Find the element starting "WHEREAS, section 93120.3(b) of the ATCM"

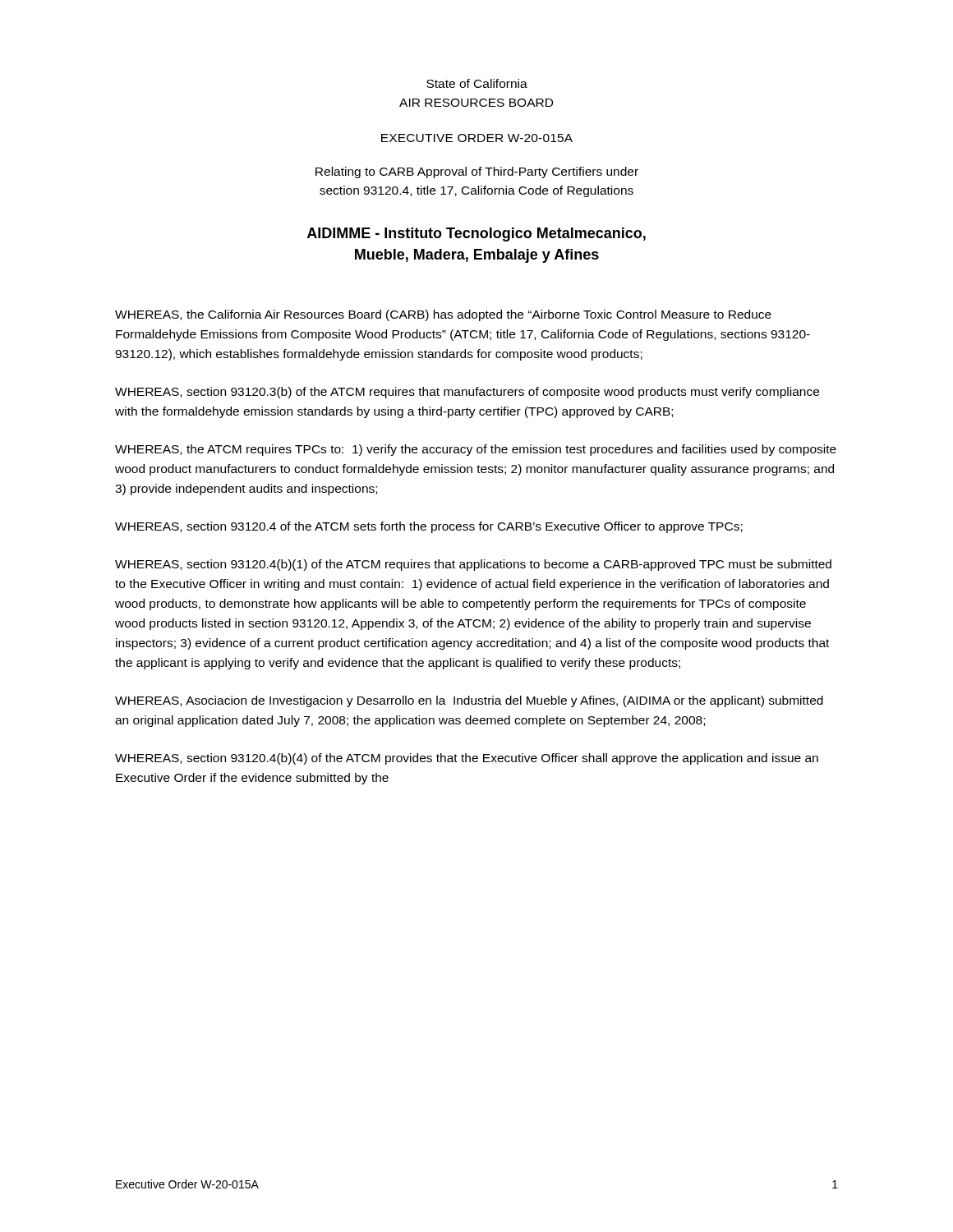point(467,401)
